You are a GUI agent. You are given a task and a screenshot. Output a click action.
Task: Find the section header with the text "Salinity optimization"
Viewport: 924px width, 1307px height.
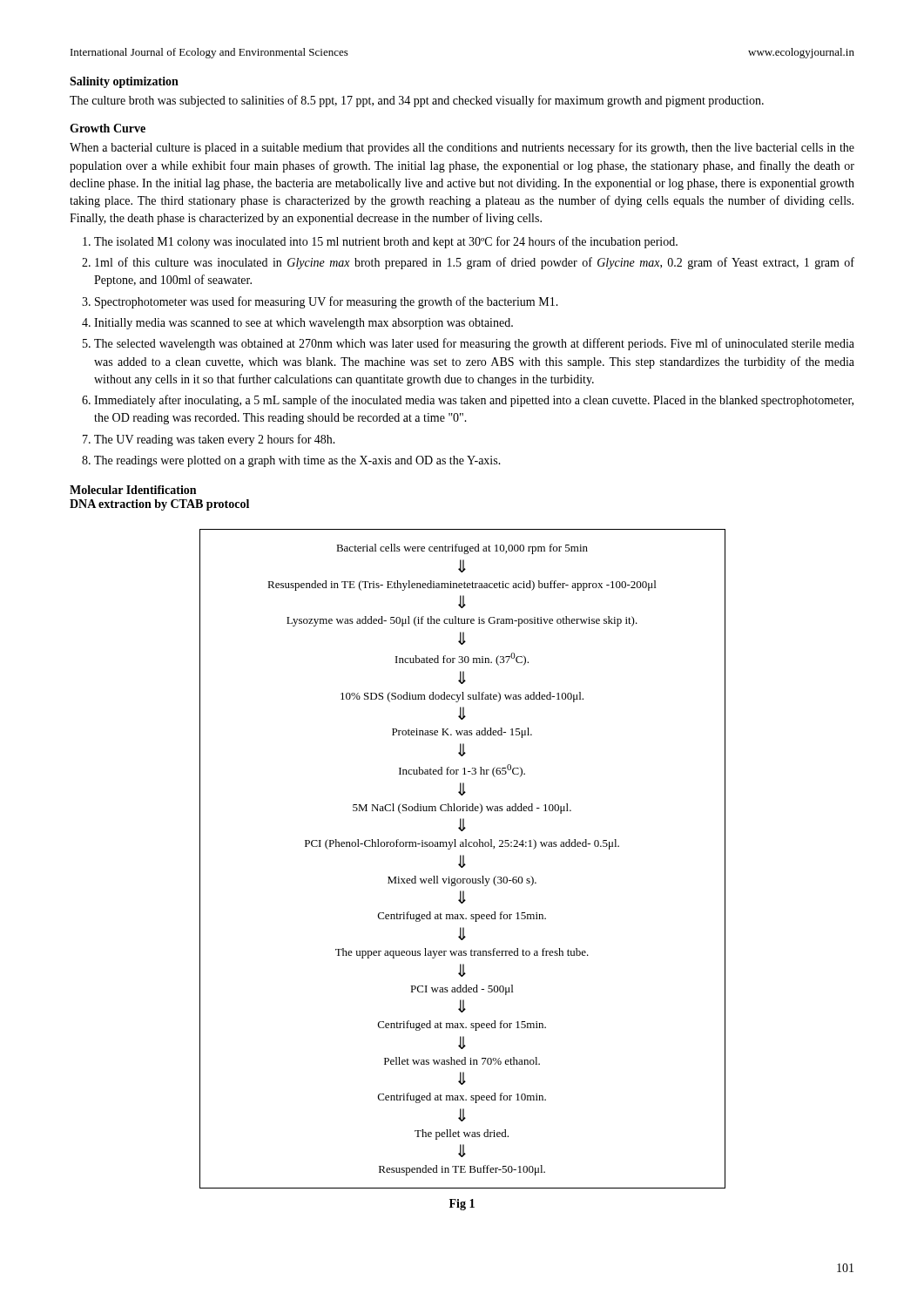[124, 81]
